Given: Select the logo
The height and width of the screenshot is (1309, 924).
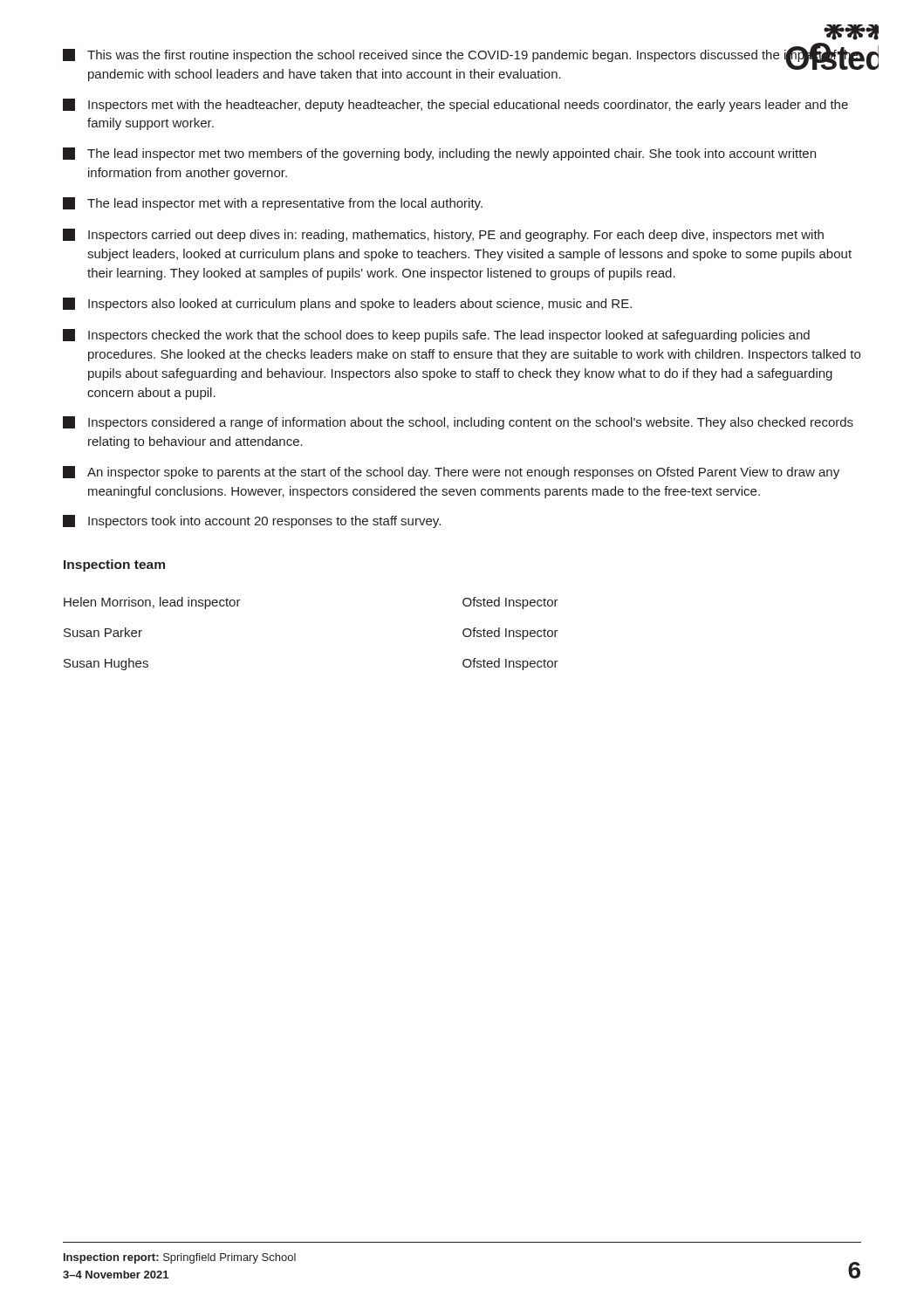Looking at the screenshot, I should (831, 63).
